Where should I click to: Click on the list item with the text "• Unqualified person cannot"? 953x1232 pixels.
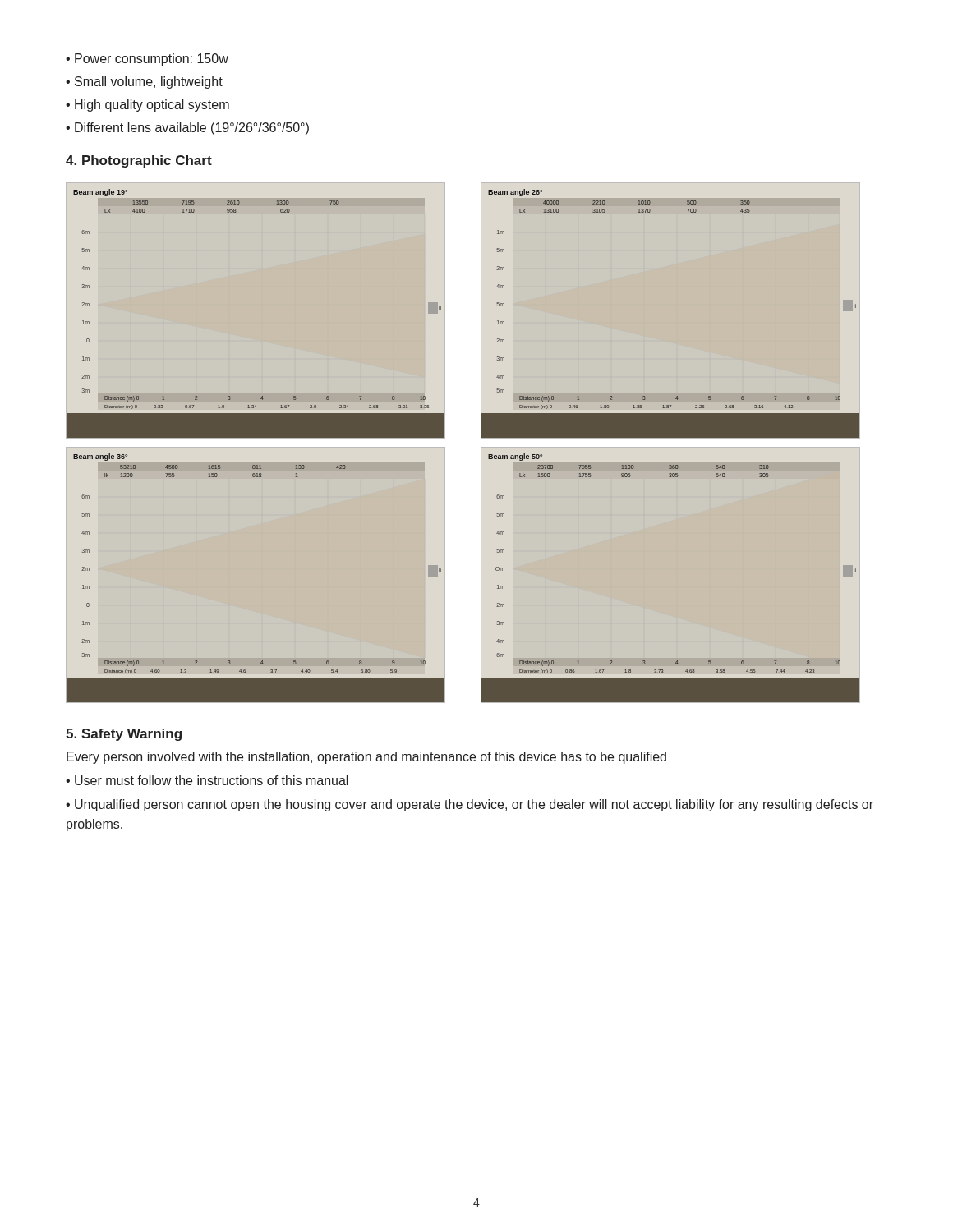(470, 814)
